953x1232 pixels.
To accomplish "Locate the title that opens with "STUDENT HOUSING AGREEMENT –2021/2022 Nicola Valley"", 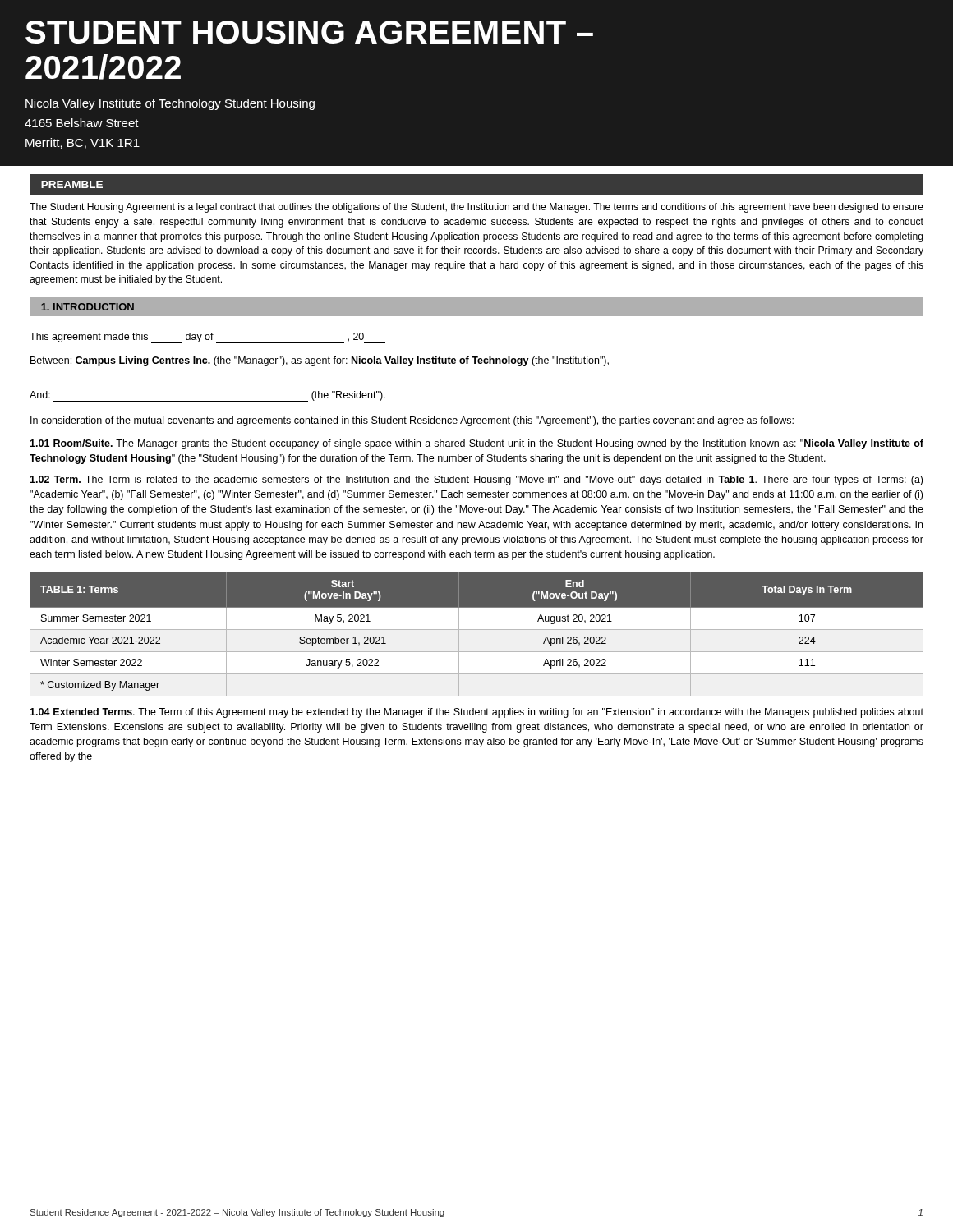I will [x=309, y=32].
